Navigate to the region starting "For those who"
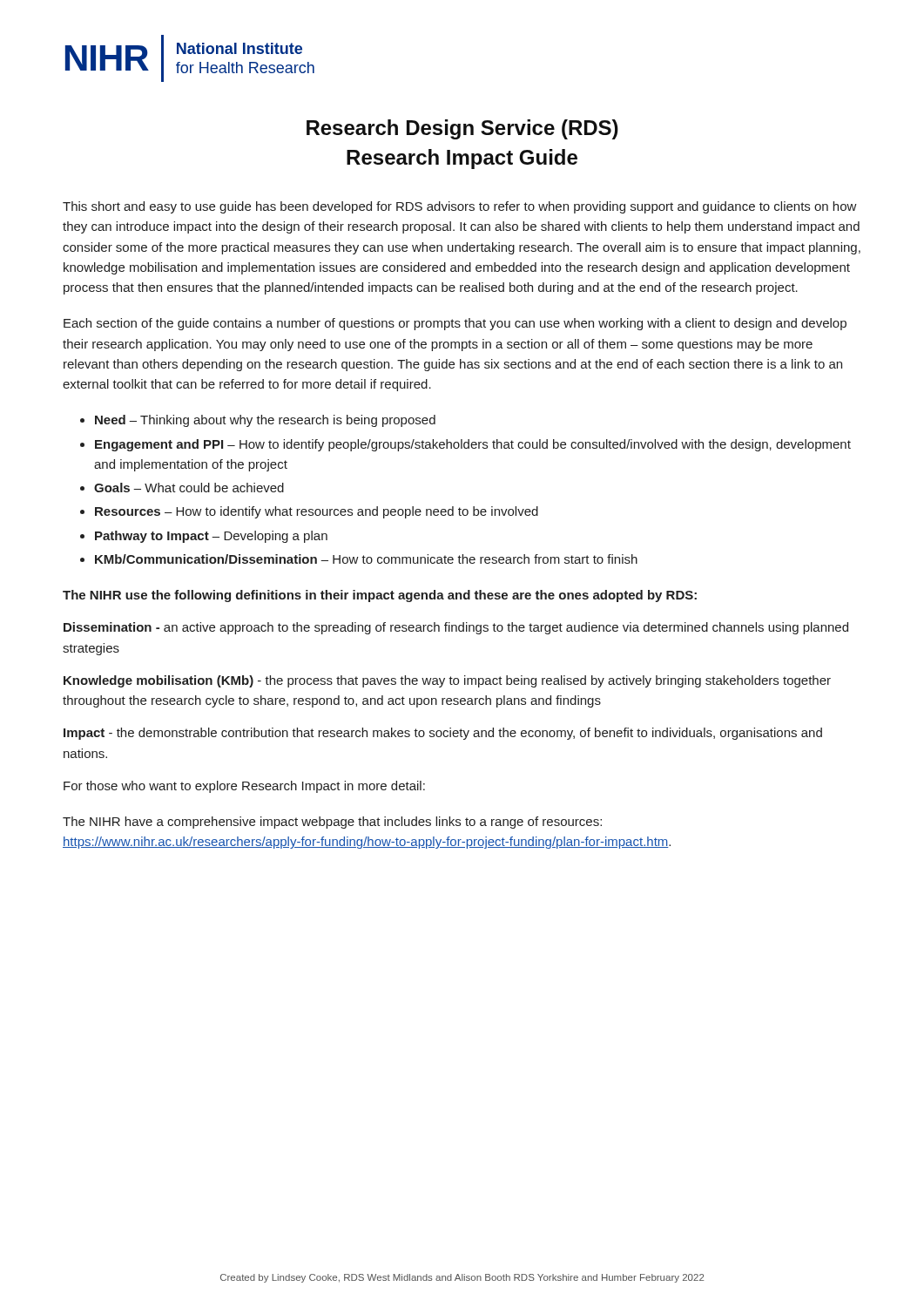Viewport: 924px width, 1307px height. [x=244, y=785]
